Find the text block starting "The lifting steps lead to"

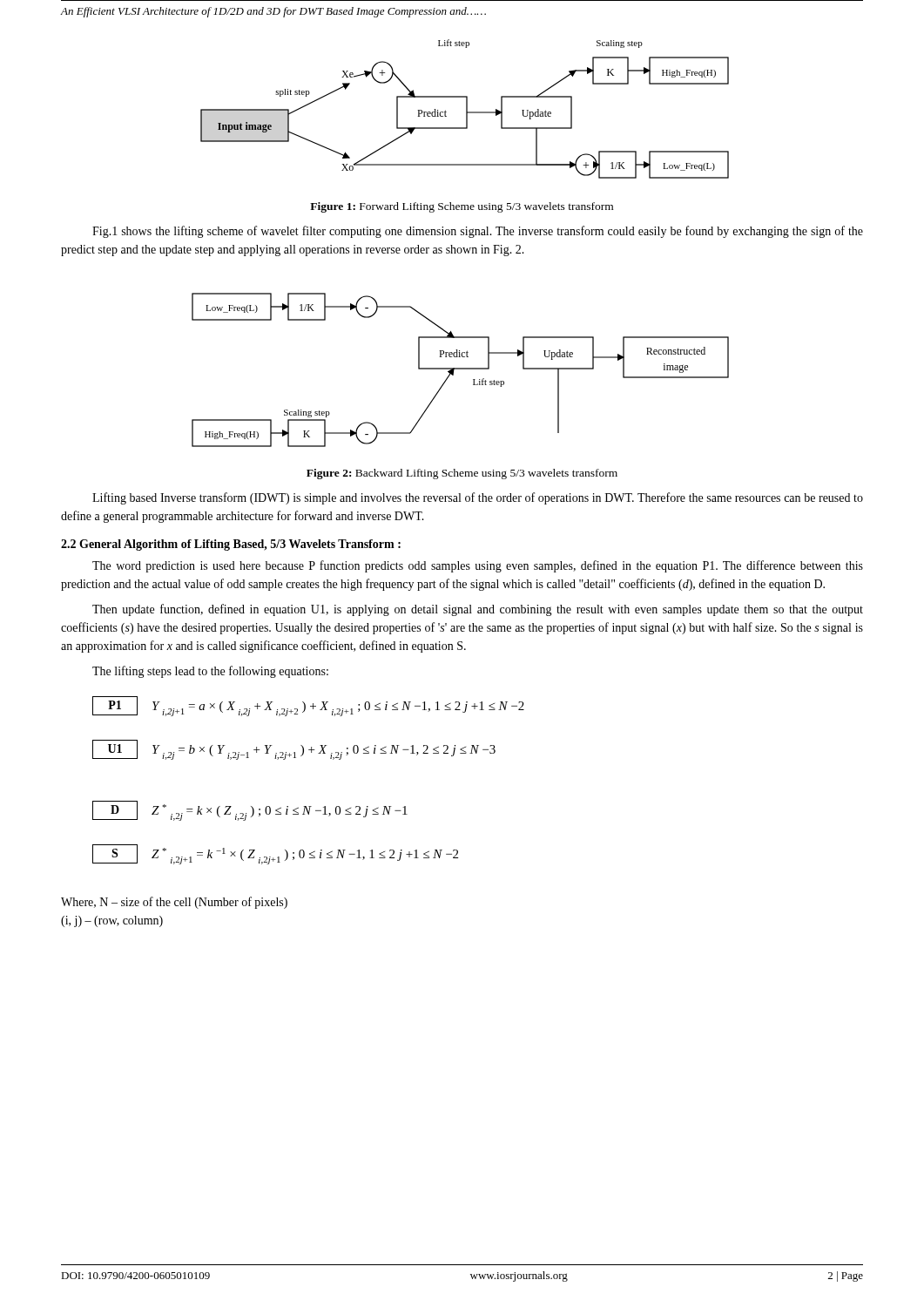click(211, 671)
